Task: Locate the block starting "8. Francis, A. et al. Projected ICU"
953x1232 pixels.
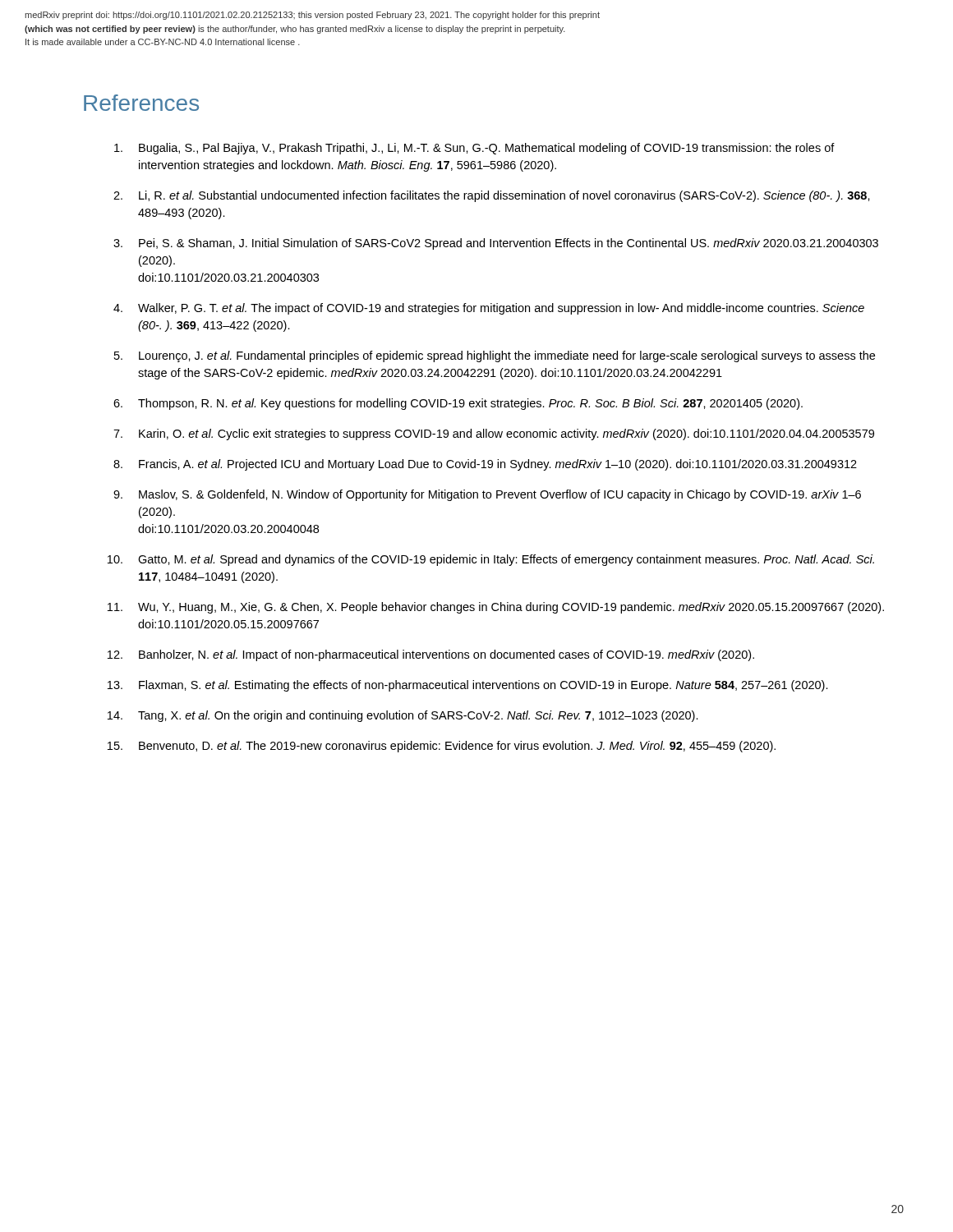Action: (x=485, y=465)
